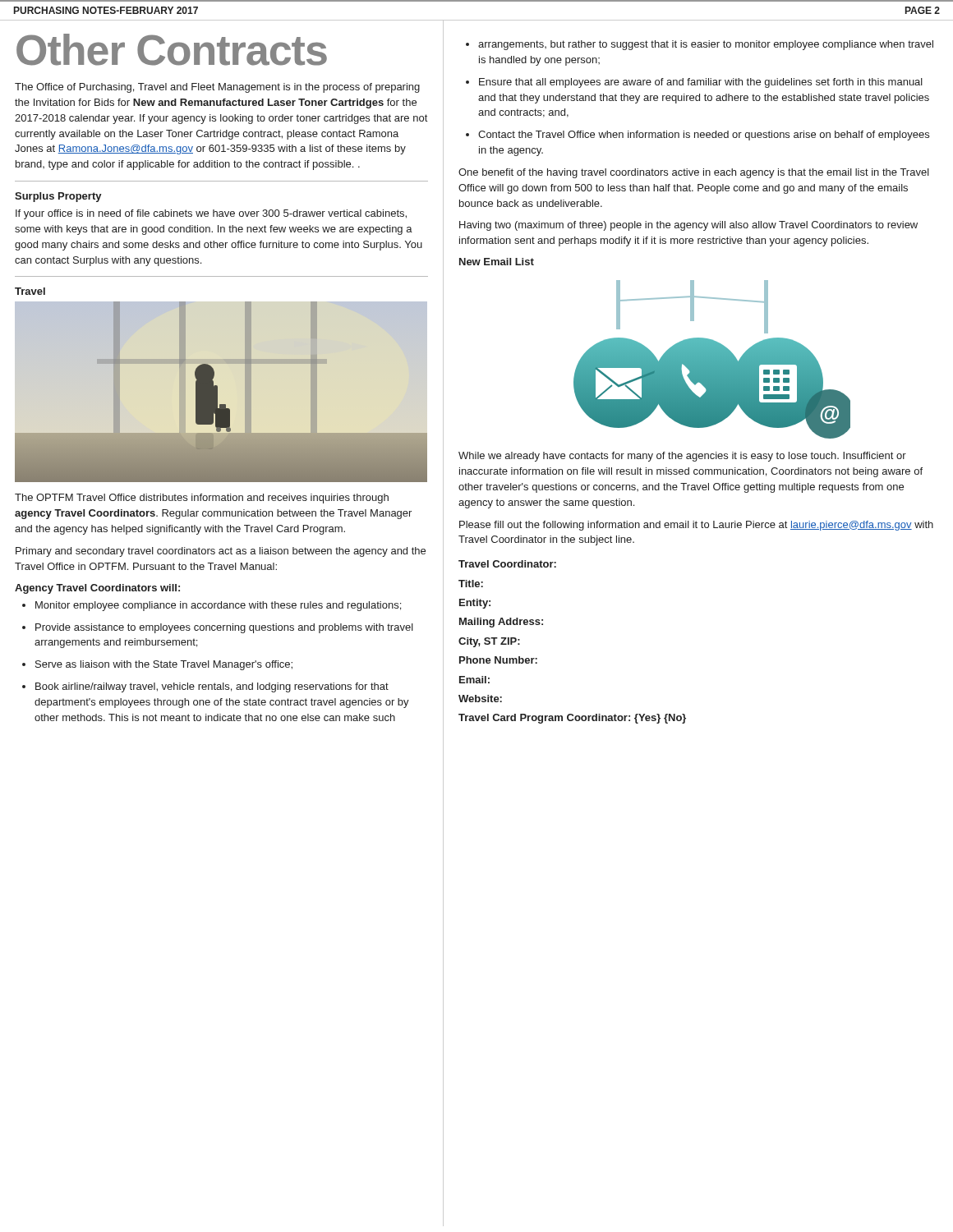The width and height of the screenshot is (953, 1232).
Task: Where is the passage that starts "One benefit of the having travel coordinators active"?
Action: tap(698, 188)
